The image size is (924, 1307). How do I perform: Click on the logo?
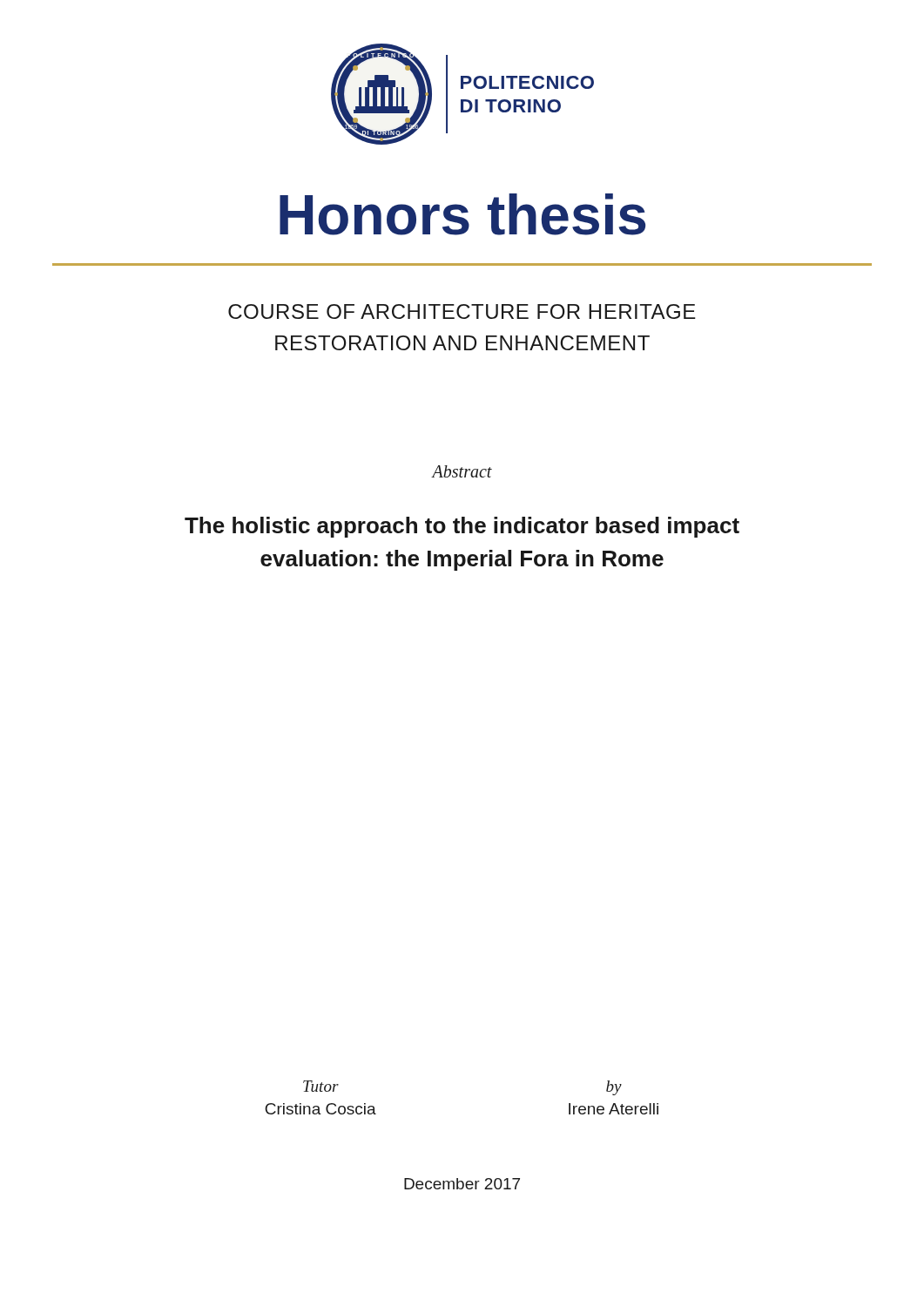(462, 94)
